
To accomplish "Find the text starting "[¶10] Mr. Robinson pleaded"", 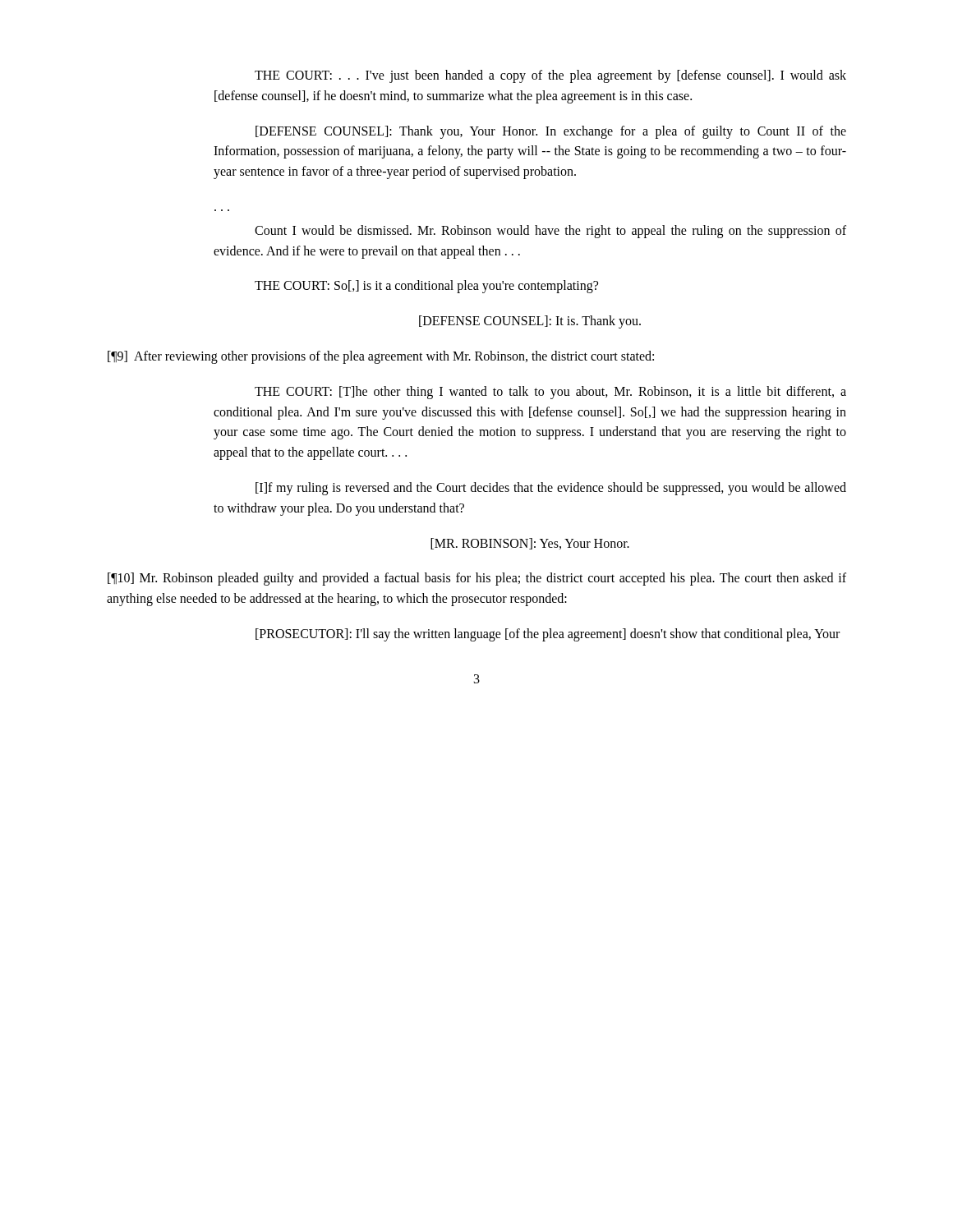I will 476,589.
